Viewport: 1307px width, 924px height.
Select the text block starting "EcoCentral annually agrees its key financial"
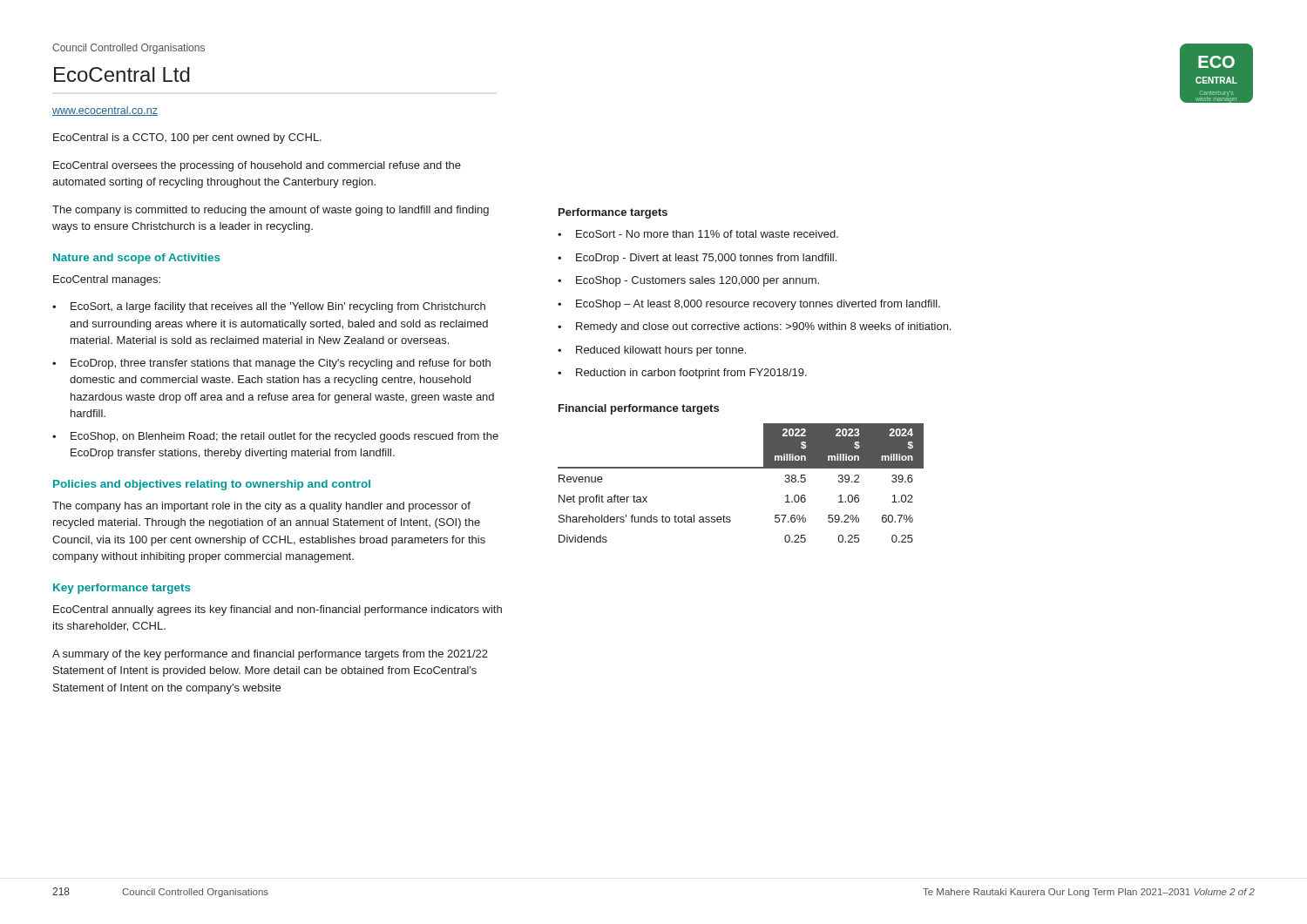pos(277,617)
